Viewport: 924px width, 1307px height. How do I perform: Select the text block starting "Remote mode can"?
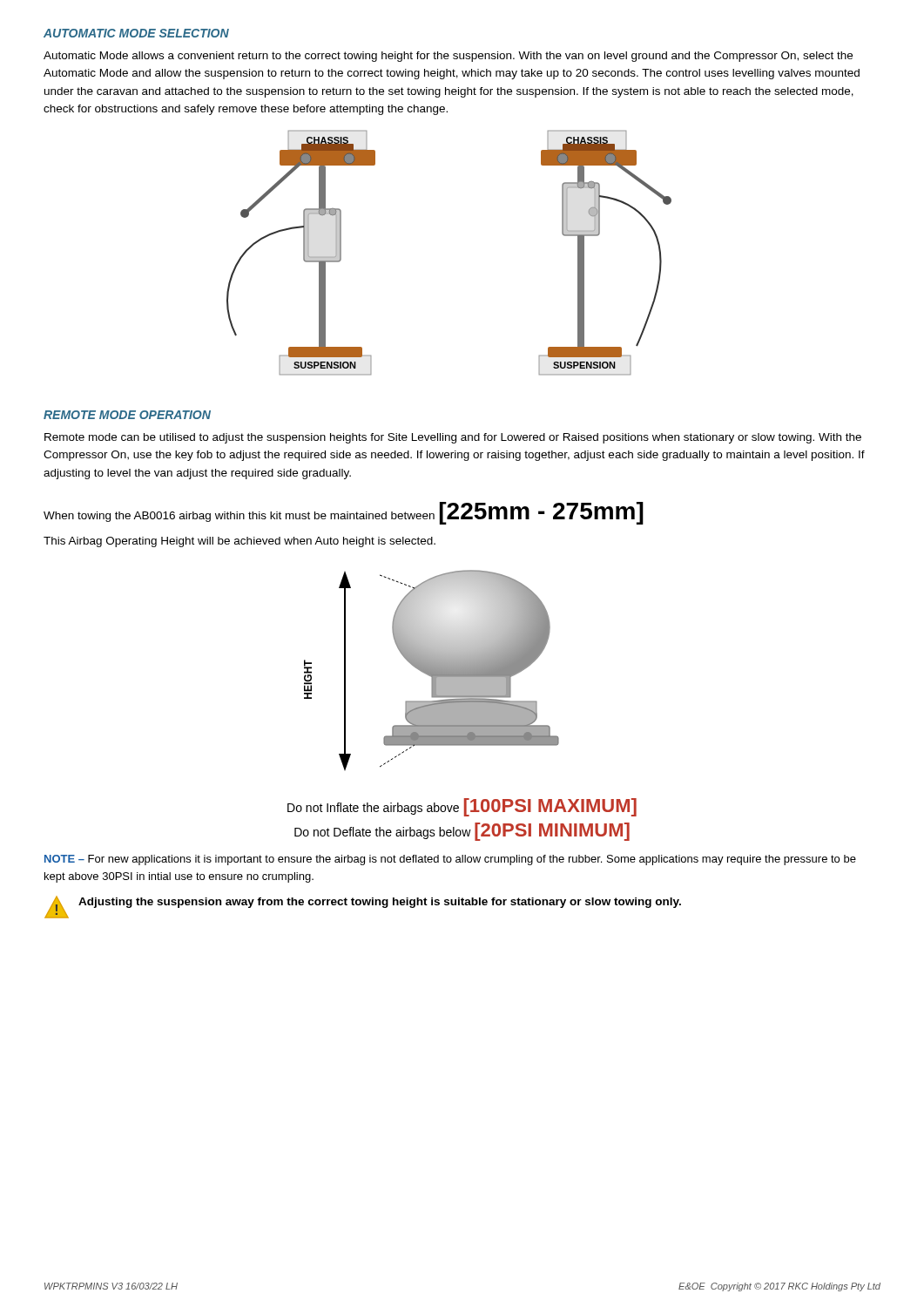click(454, 455)
